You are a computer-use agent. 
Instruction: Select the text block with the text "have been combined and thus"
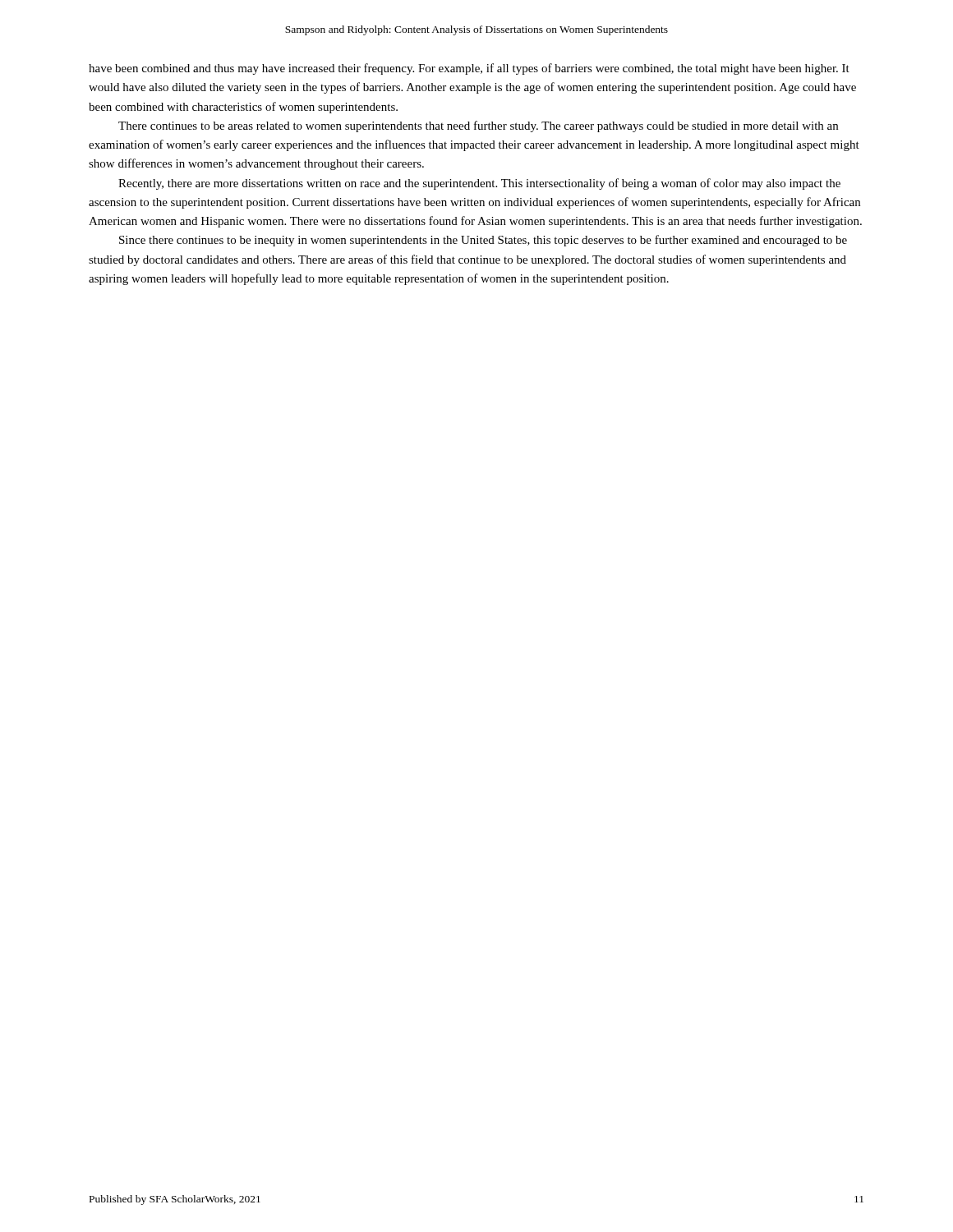(476, 88)
